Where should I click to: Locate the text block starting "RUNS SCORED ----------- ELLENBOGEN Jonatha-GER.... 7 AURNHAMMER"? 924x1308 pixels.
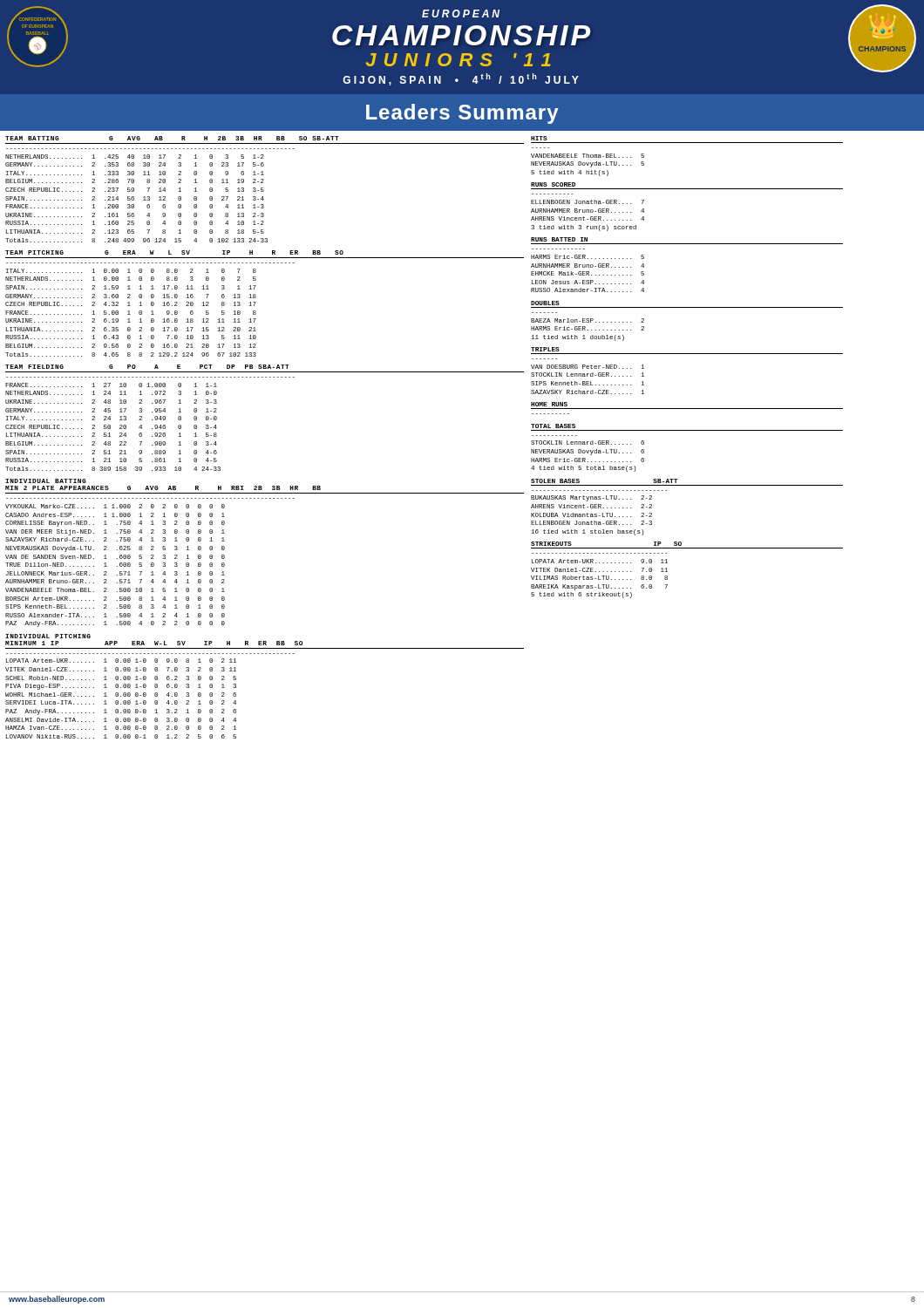[x=553, y=184]
